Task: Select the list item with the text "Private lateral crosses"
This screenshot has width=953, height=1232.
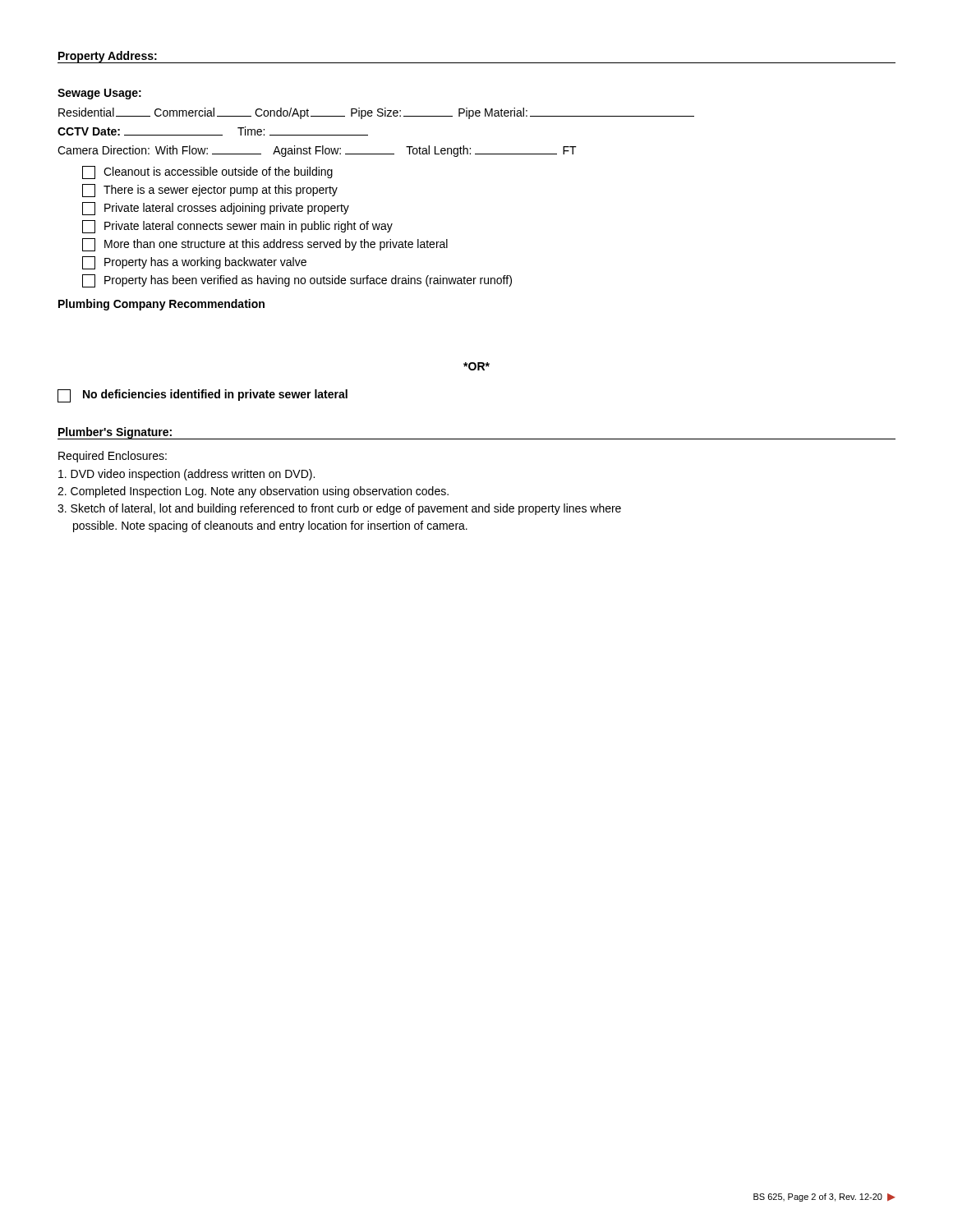Action: pyautogui.click(x=216, y=208)
